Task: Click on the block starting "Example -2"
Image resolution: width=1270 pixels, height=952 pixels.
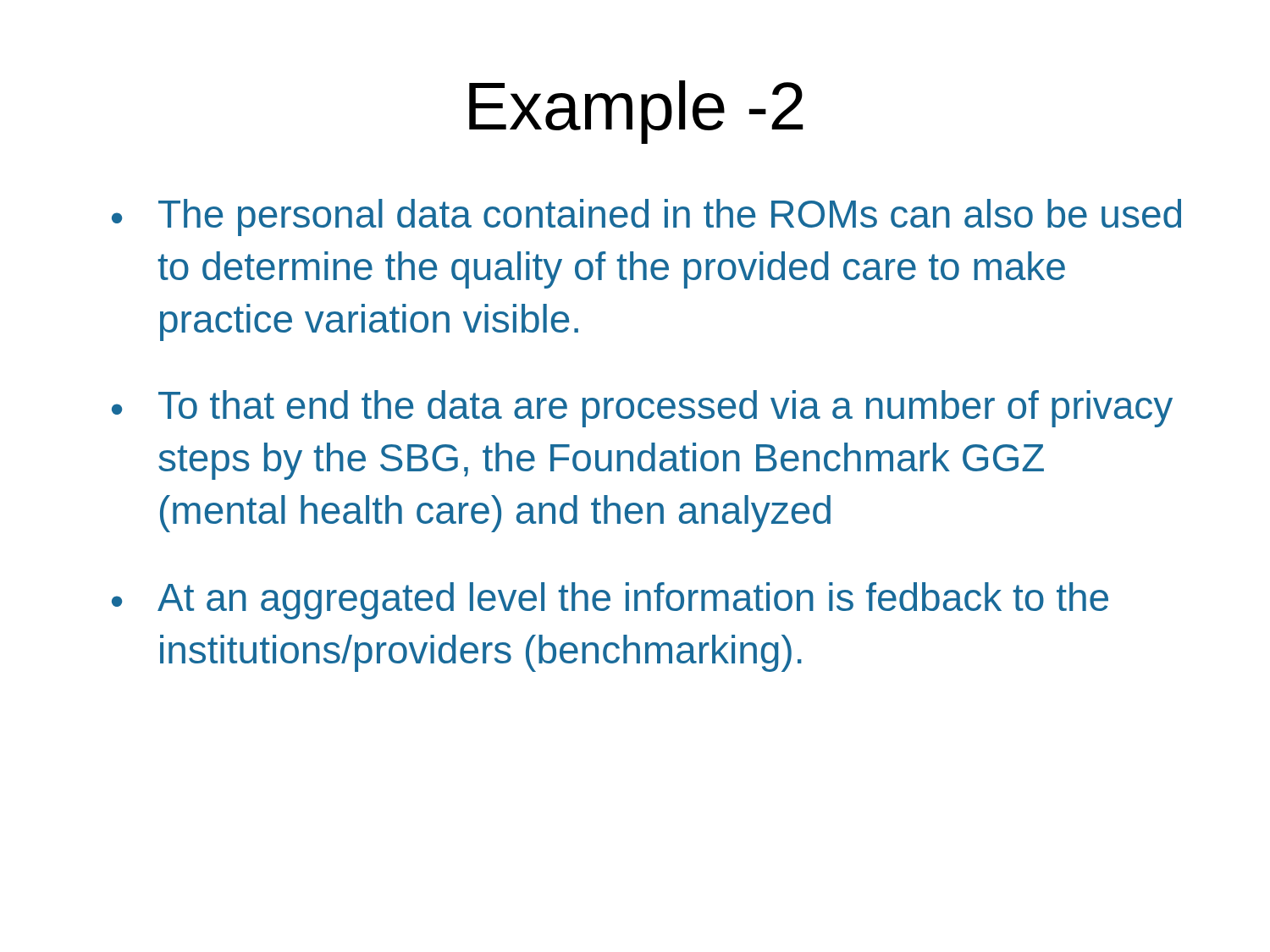Action: [635, 106]
